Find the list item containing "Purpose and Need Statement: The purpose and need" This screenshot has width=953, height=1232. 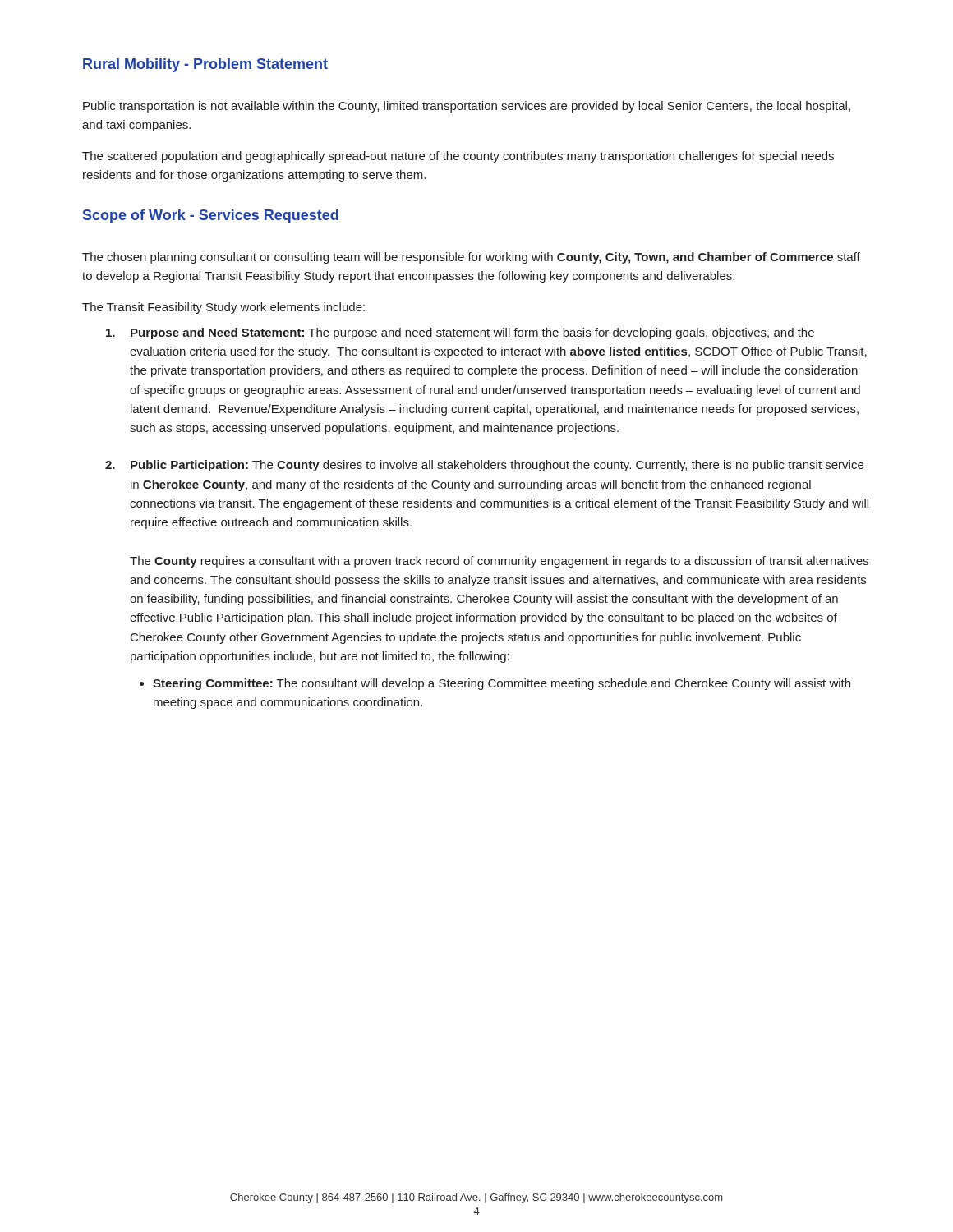[x=488, y=380]
